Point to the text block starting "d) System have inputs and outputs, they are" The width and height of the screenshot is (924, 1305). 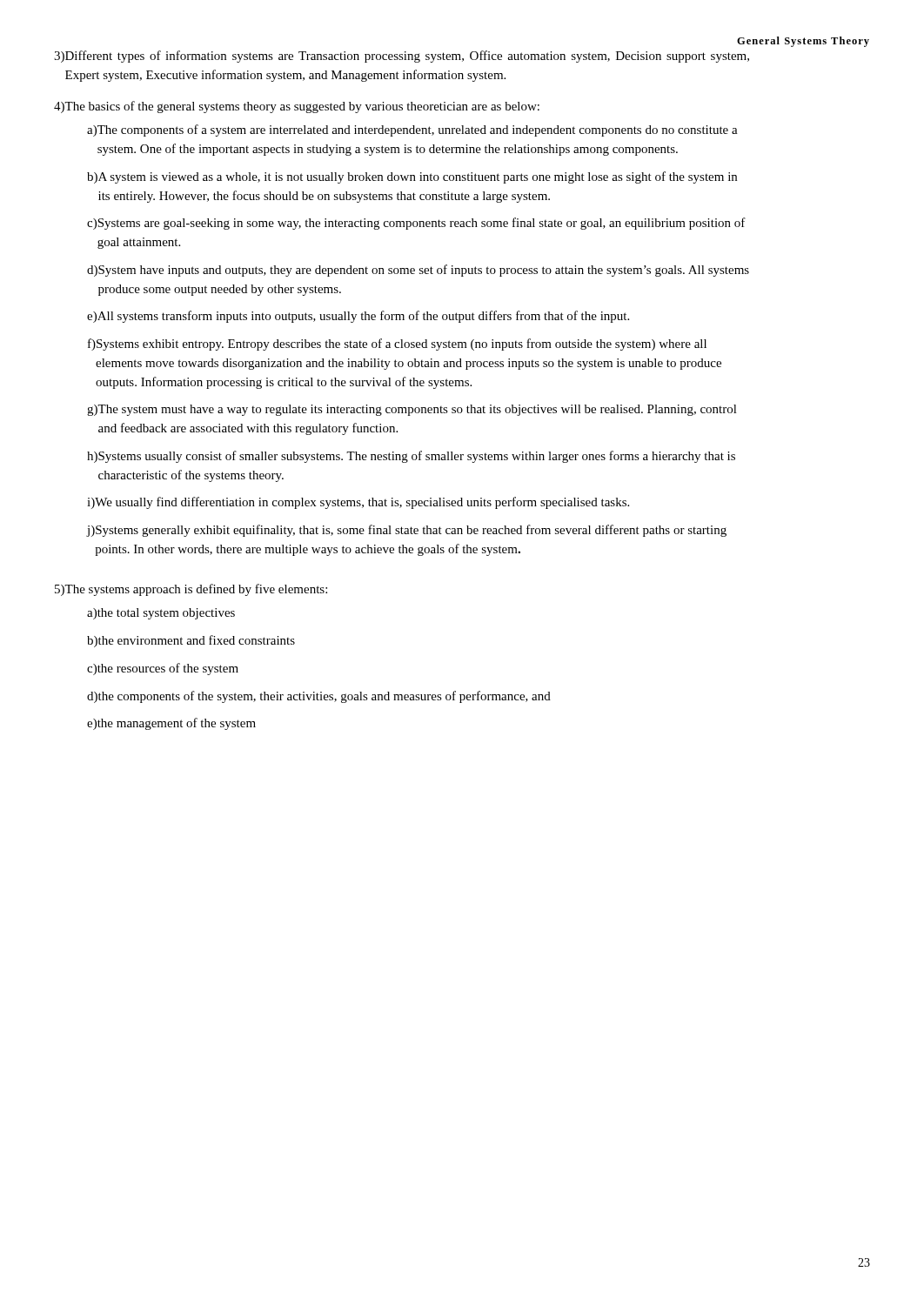[419, 280]
